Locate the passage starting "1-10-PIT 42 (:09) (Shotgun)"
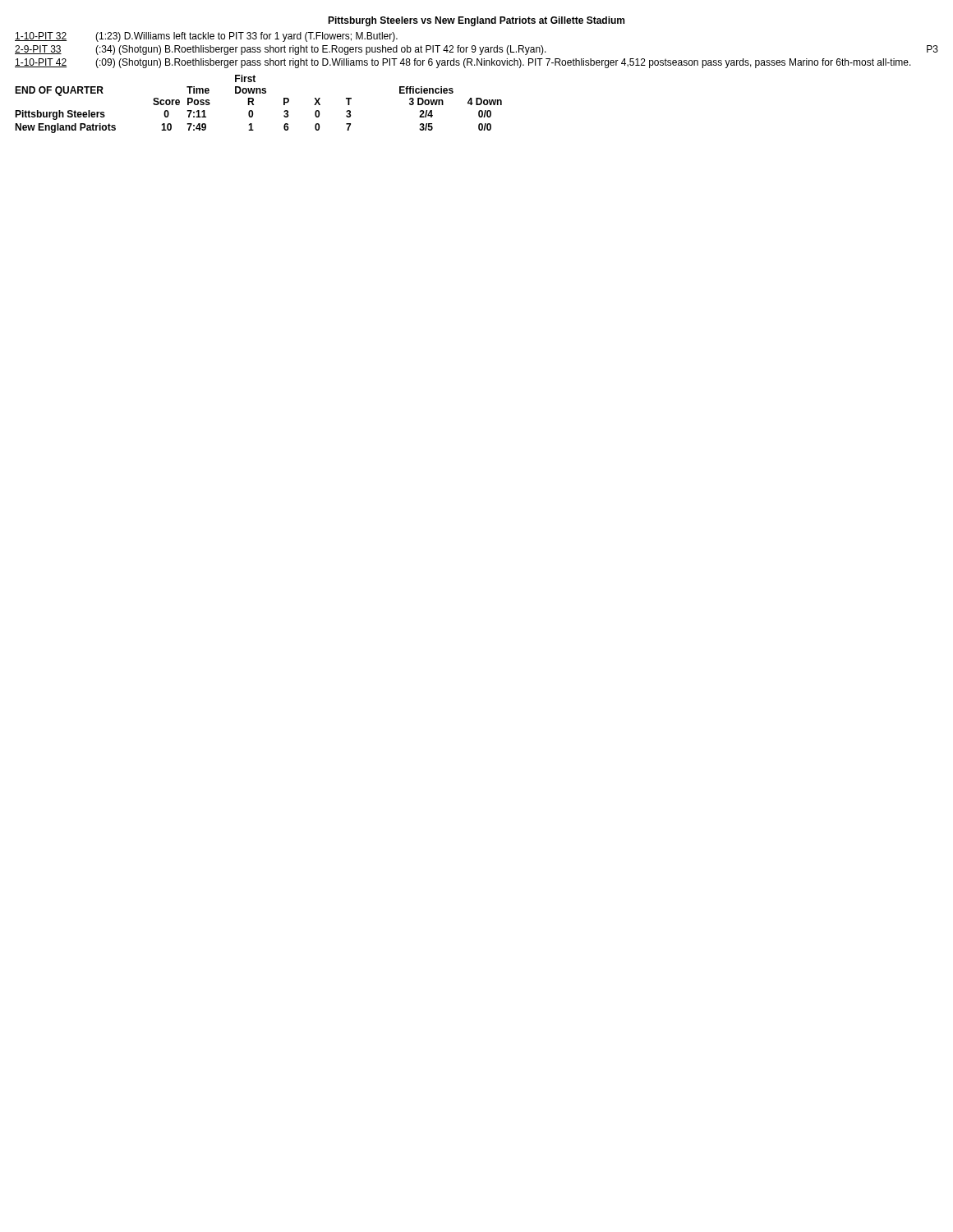This screenshot has height=1232, width=953. coord(476,62)
